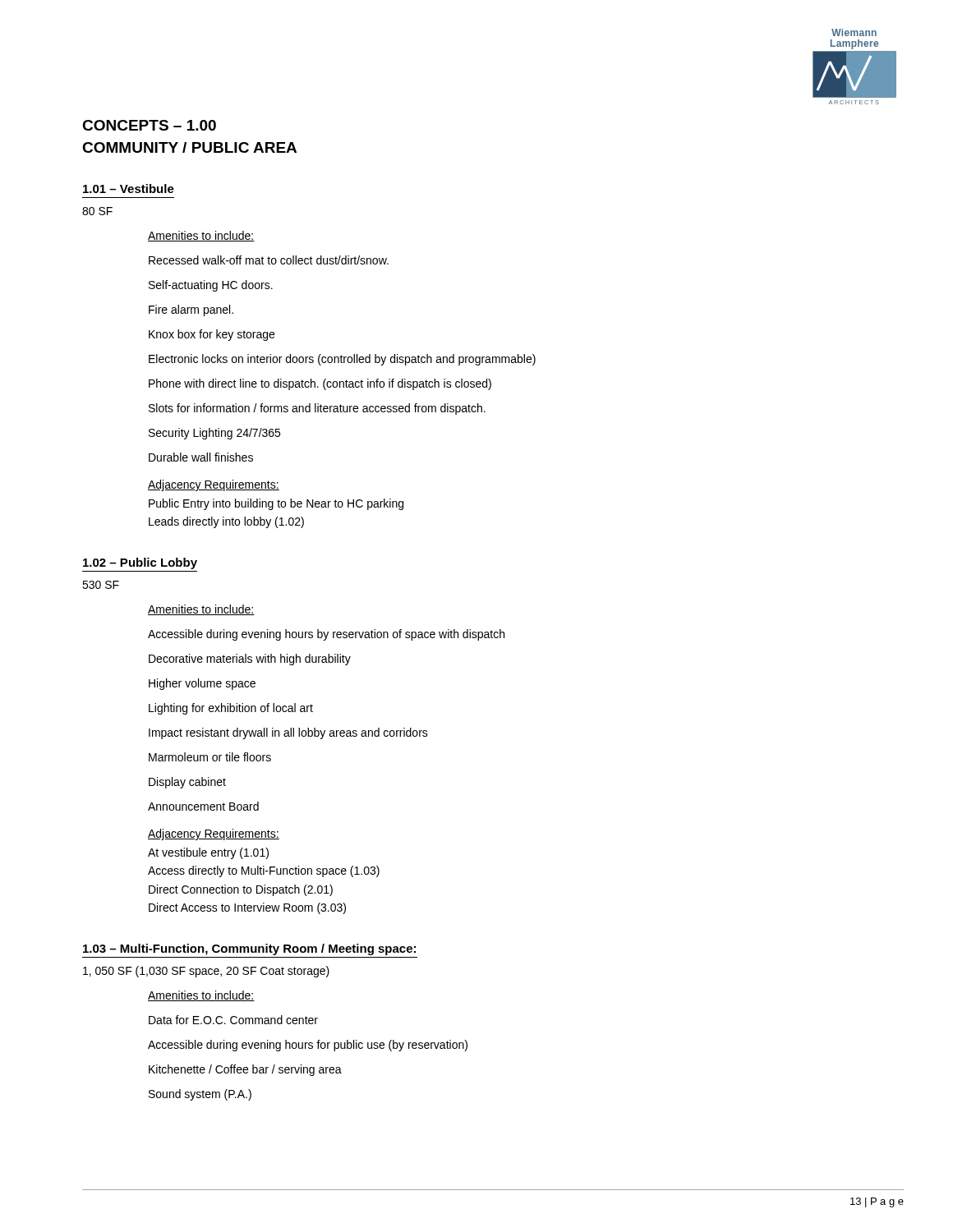The height and width of the screenshot is (1232, 953).
Task: Click on the section header containing "1.01 – Vestibule"
Action: pyautogui.click(x=128, y=190)
